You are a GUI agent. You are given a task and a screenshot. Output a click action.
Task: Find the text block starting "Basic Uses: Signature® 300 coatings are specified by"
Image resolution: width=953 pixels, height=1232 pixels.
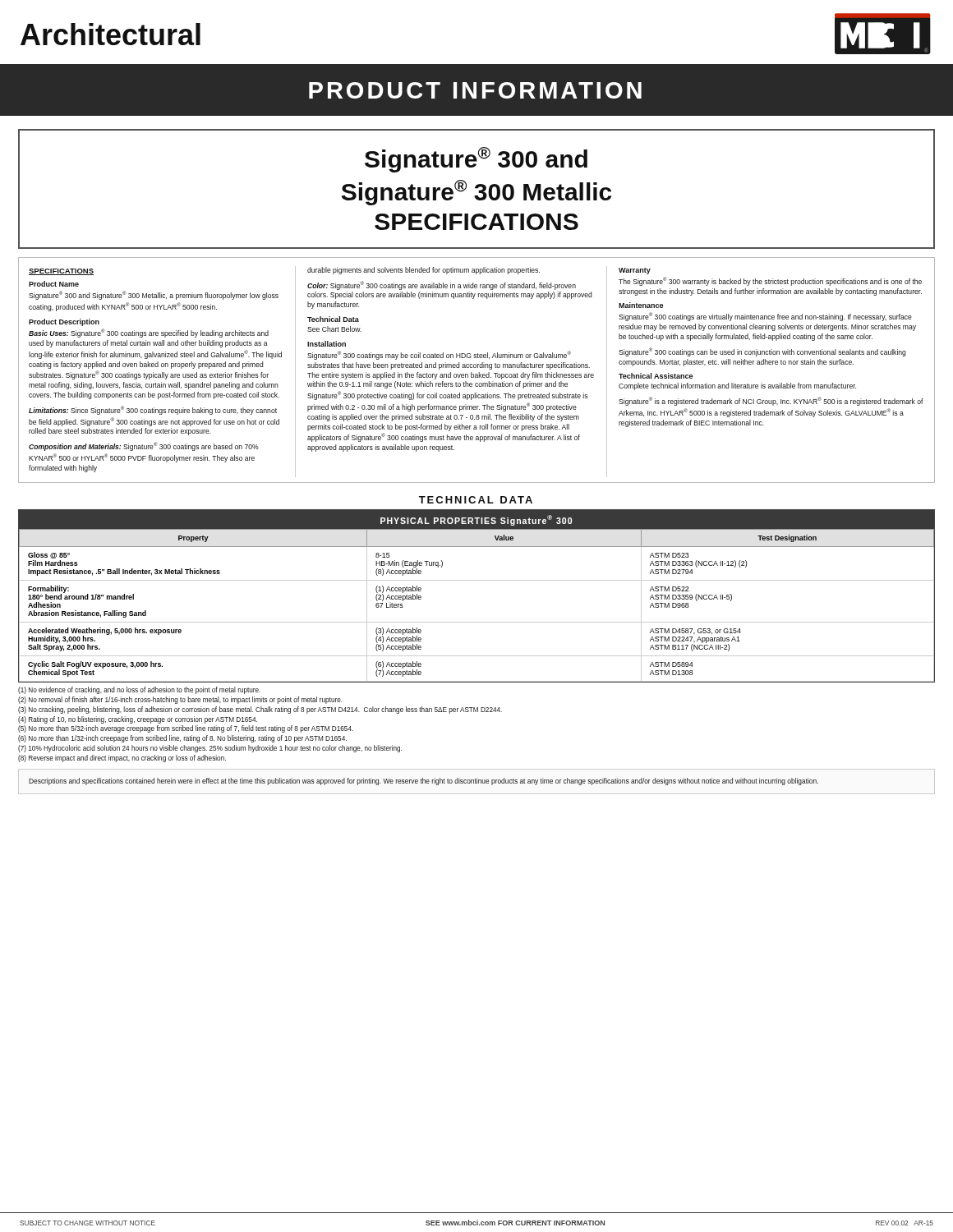coord(156,364)
